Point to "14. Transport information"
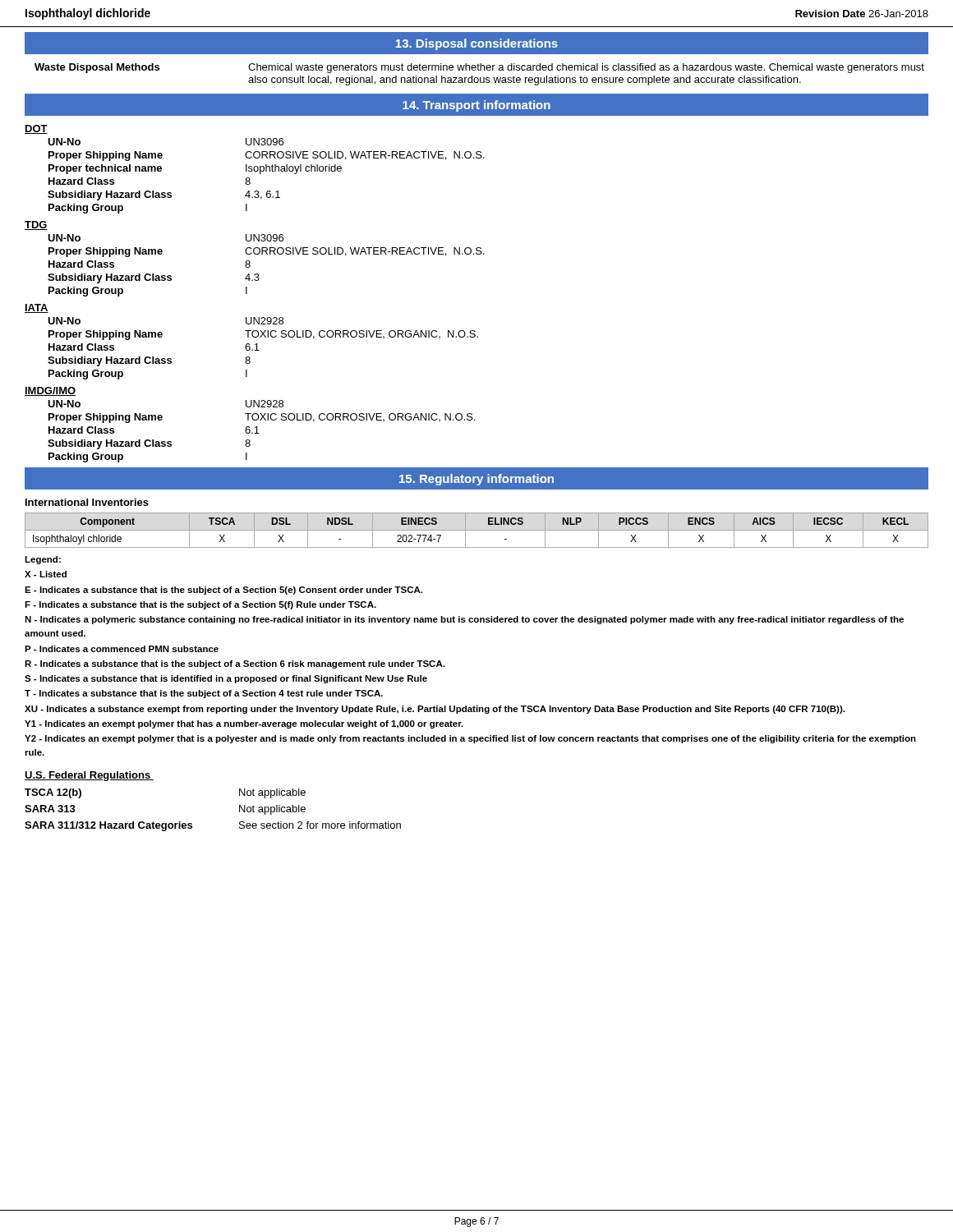The image size is (953, 1232). tap(476, 105)
